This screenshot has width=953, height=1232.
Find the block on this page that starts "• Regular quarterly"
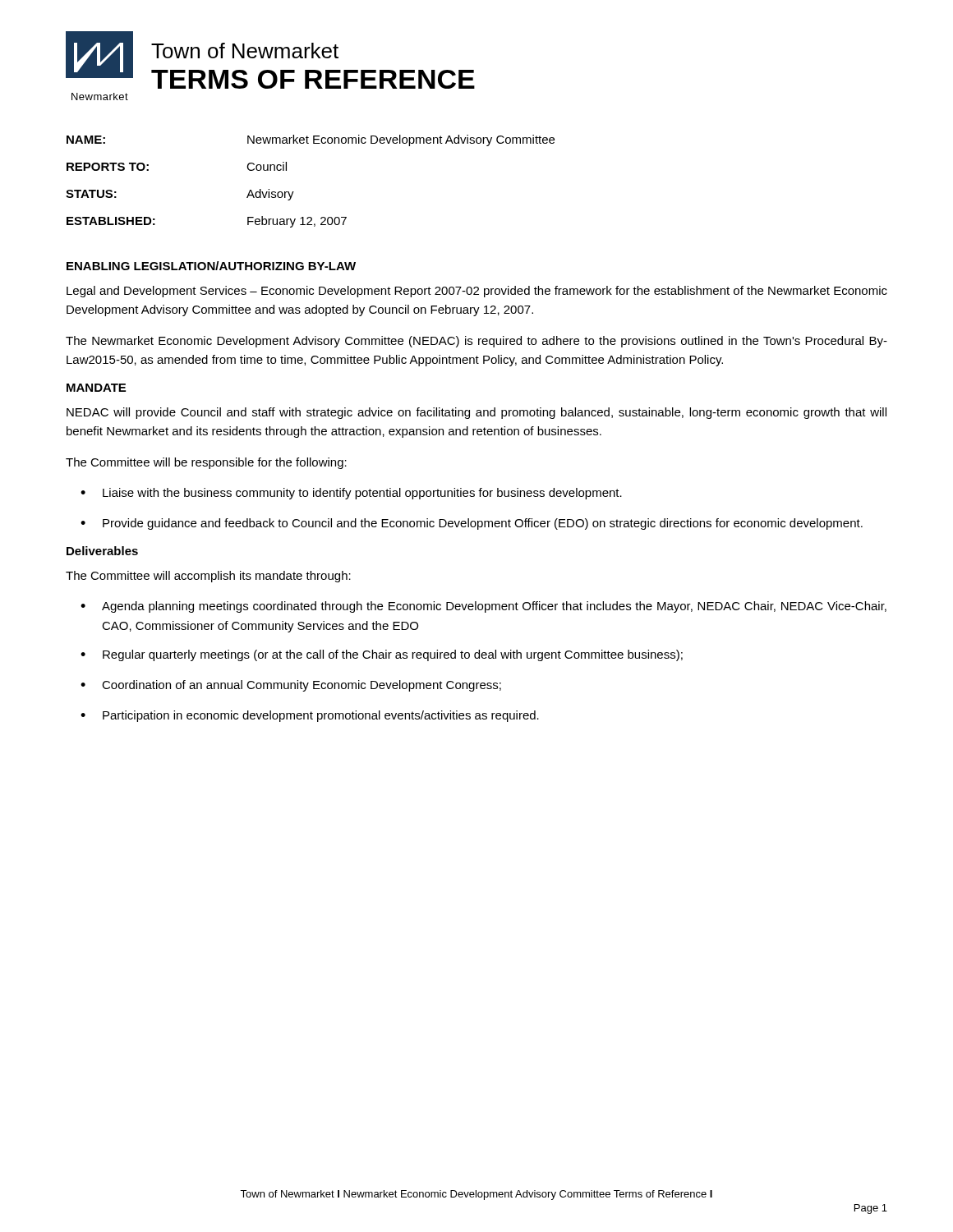coord(484,655)
